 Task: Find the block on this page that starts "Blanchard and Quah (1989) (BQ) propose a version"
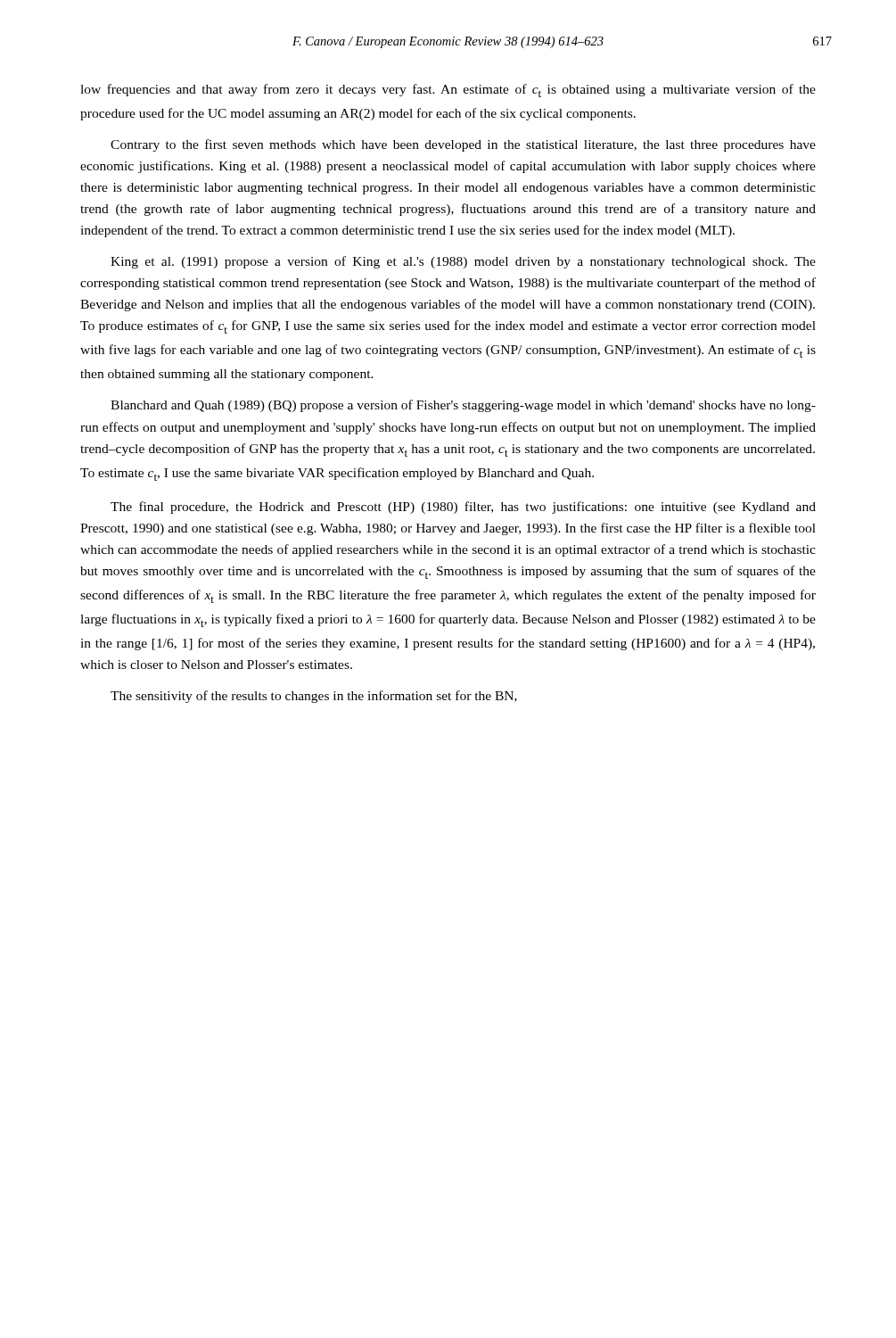(448, 440)
